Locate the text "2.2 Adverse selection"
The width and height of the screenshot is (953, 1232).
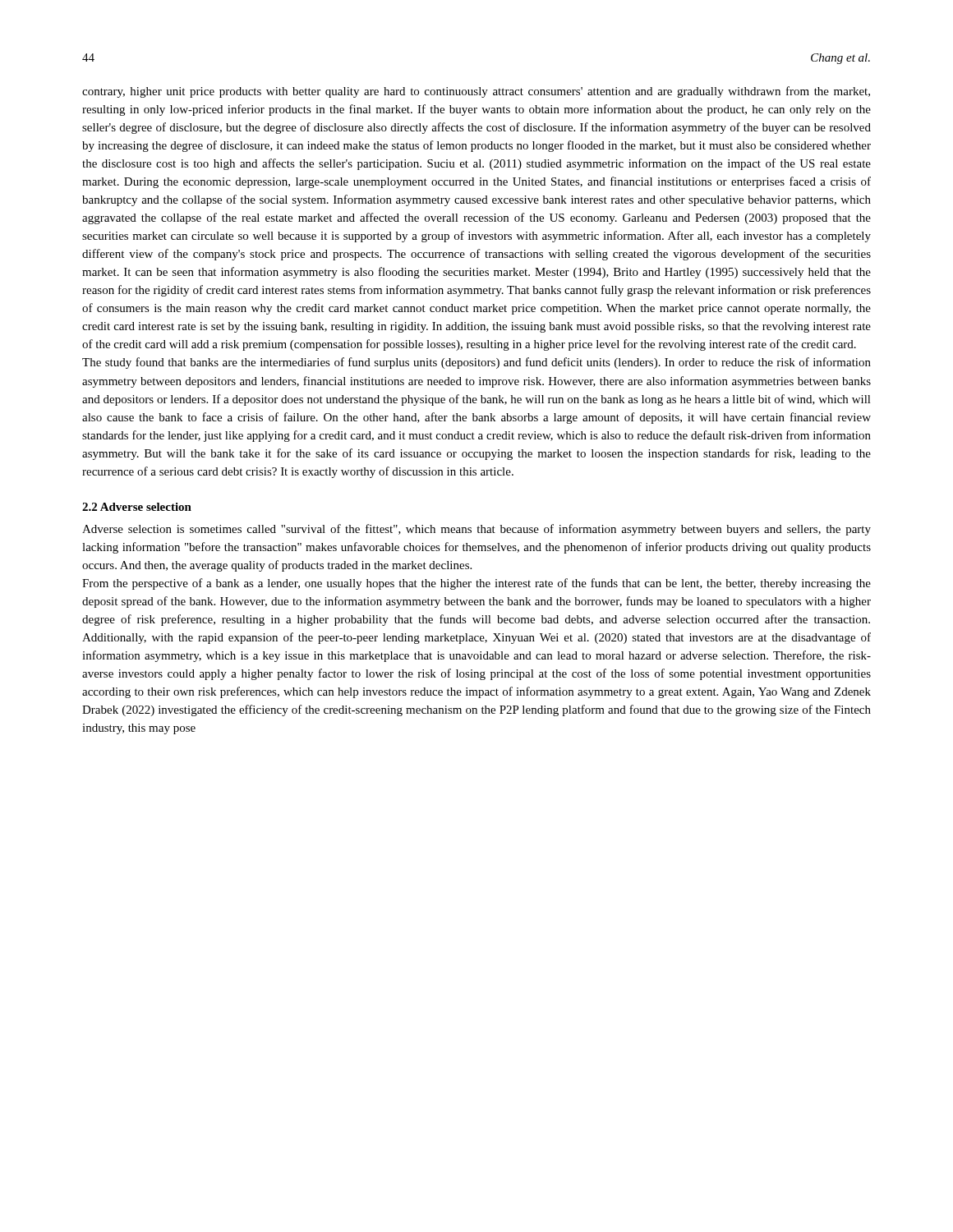pyautogui.click(x=137, y=507)
